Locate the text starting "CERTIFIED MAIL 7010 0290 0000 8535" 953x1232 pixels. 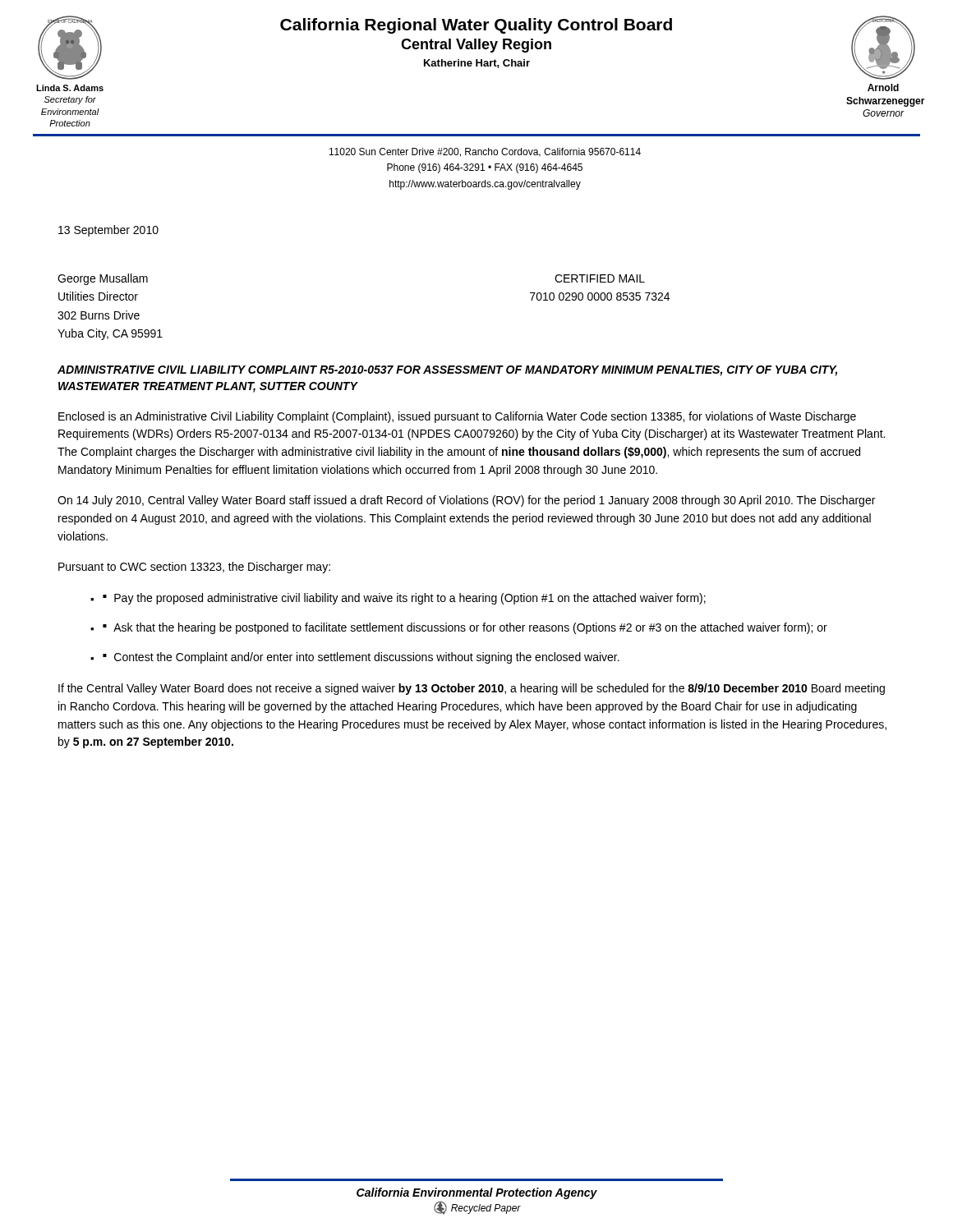click(x=600, y=288)
